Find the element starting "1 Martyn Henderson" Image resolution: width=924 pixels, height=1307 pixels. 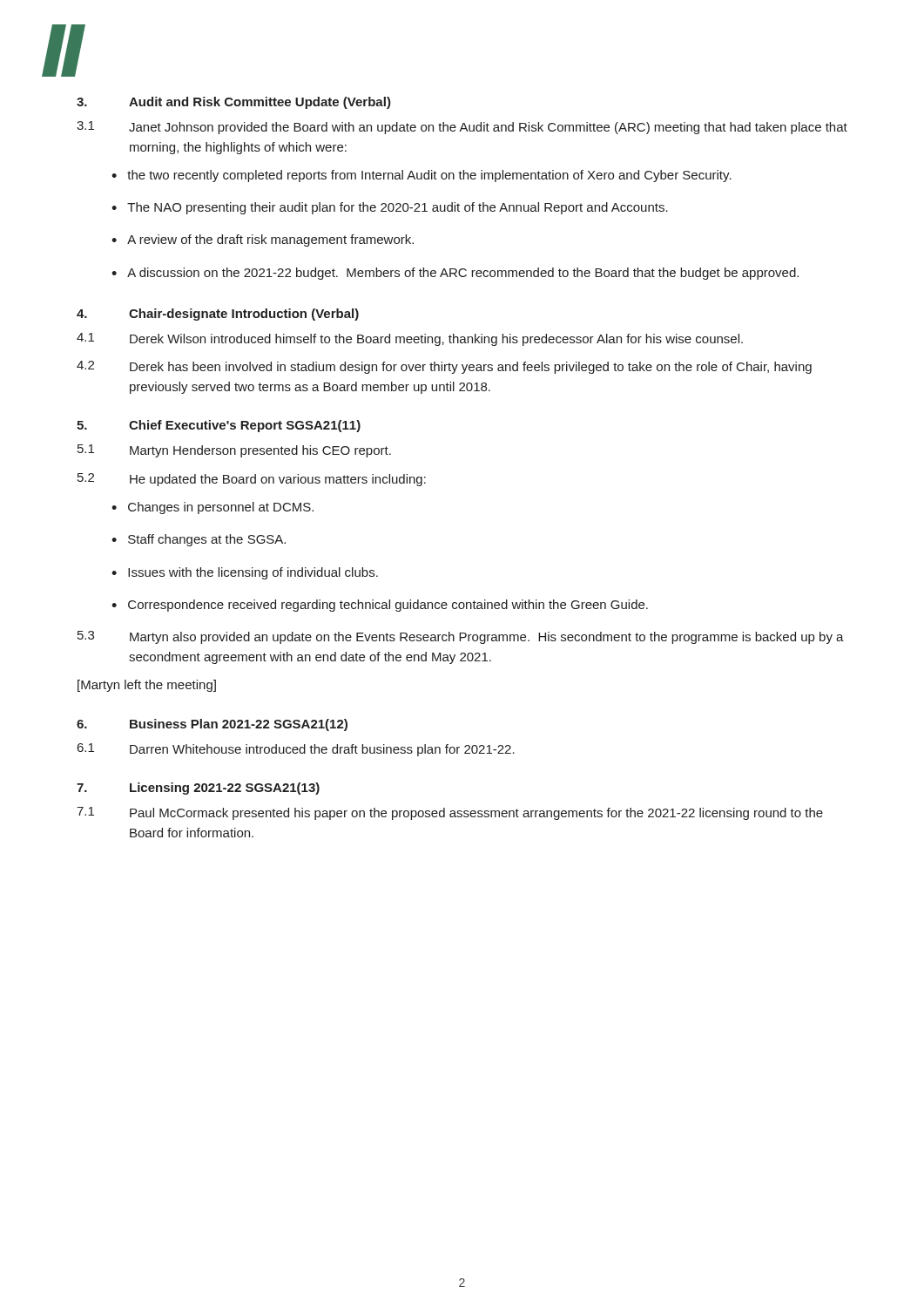[234, 451]
